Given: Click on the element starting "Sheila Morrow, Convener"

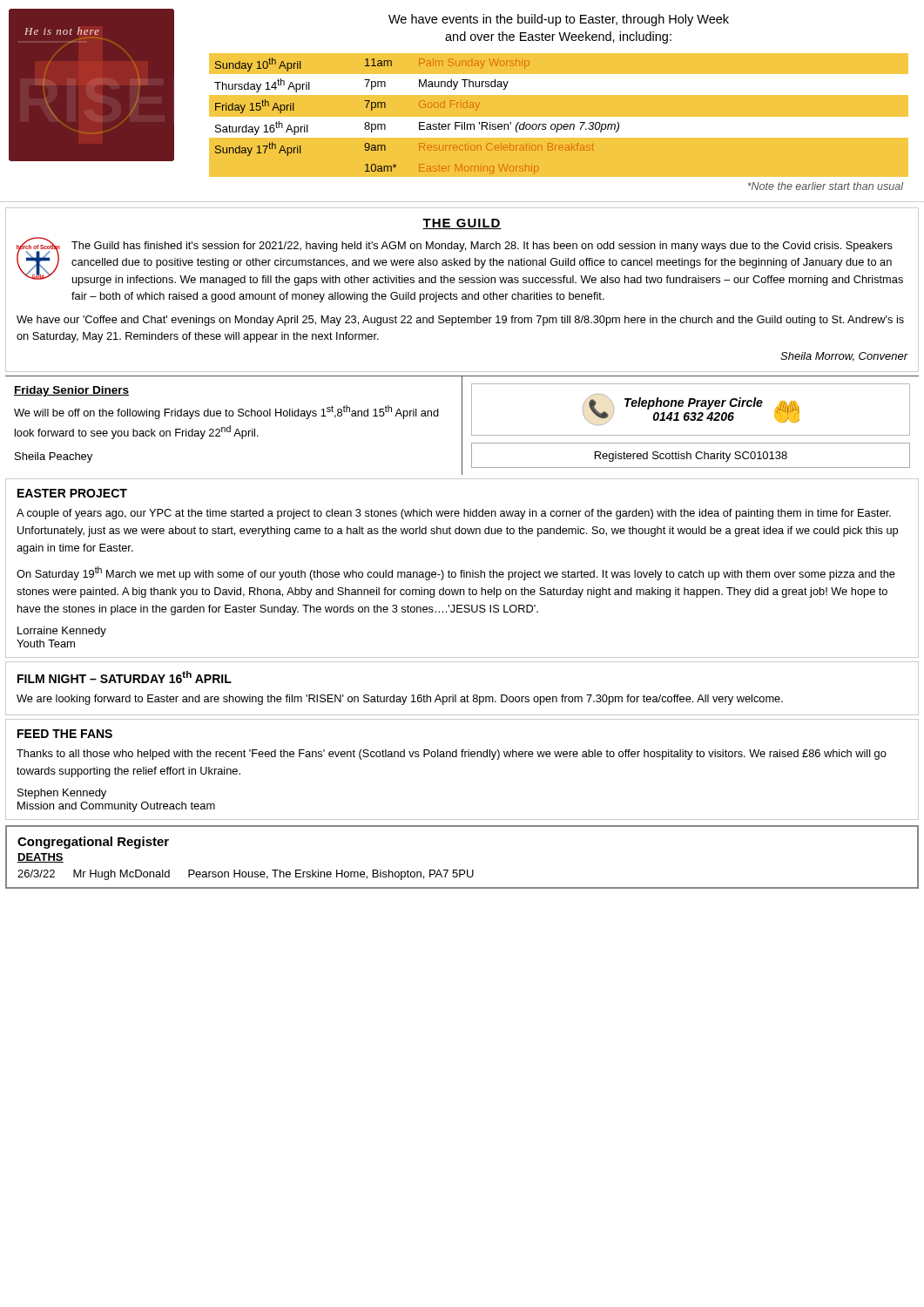Looking at the screenshot, I should 844,356.
